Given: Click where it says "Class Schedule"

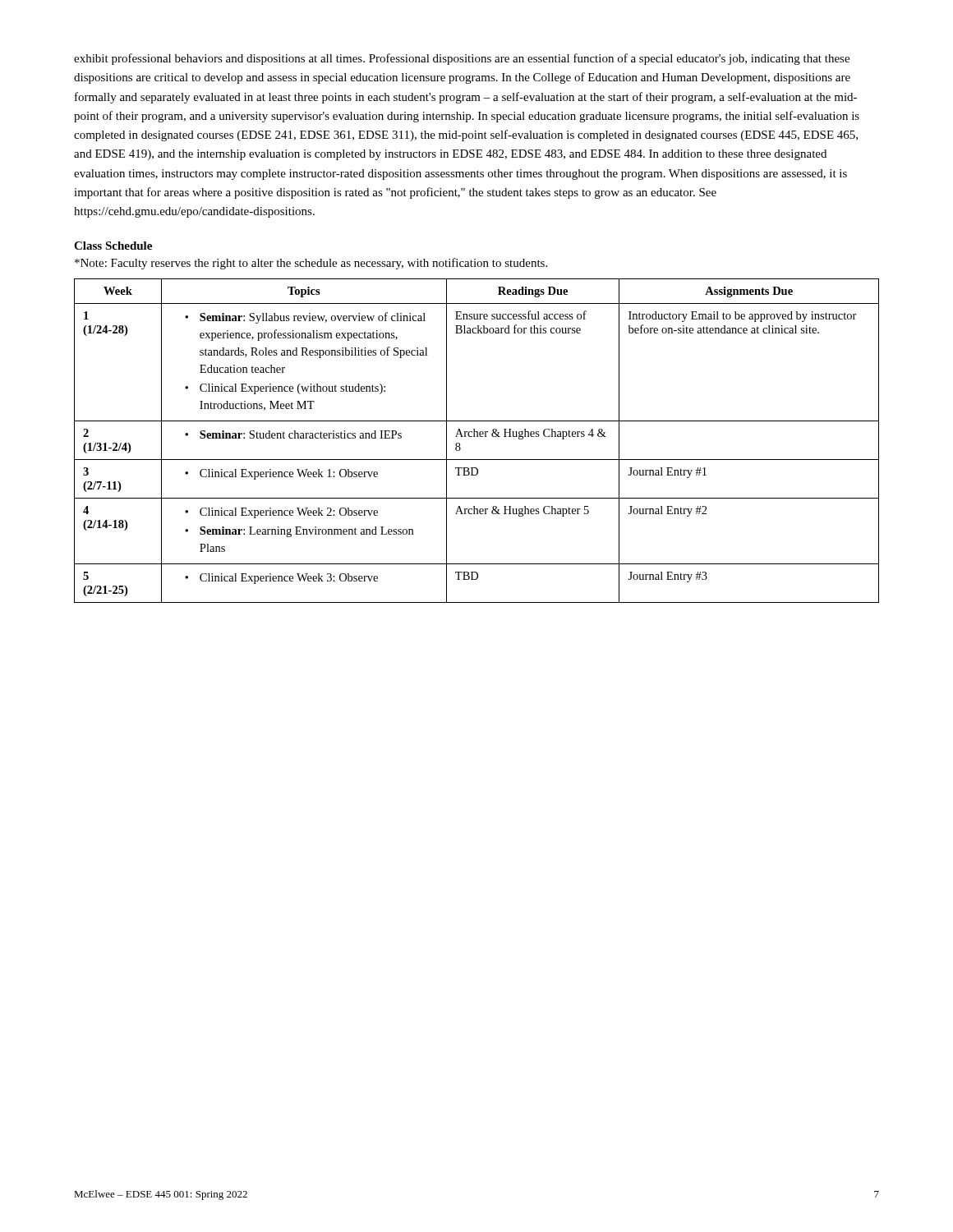Looking at the screenshot, I should click(x=113, y=246).
